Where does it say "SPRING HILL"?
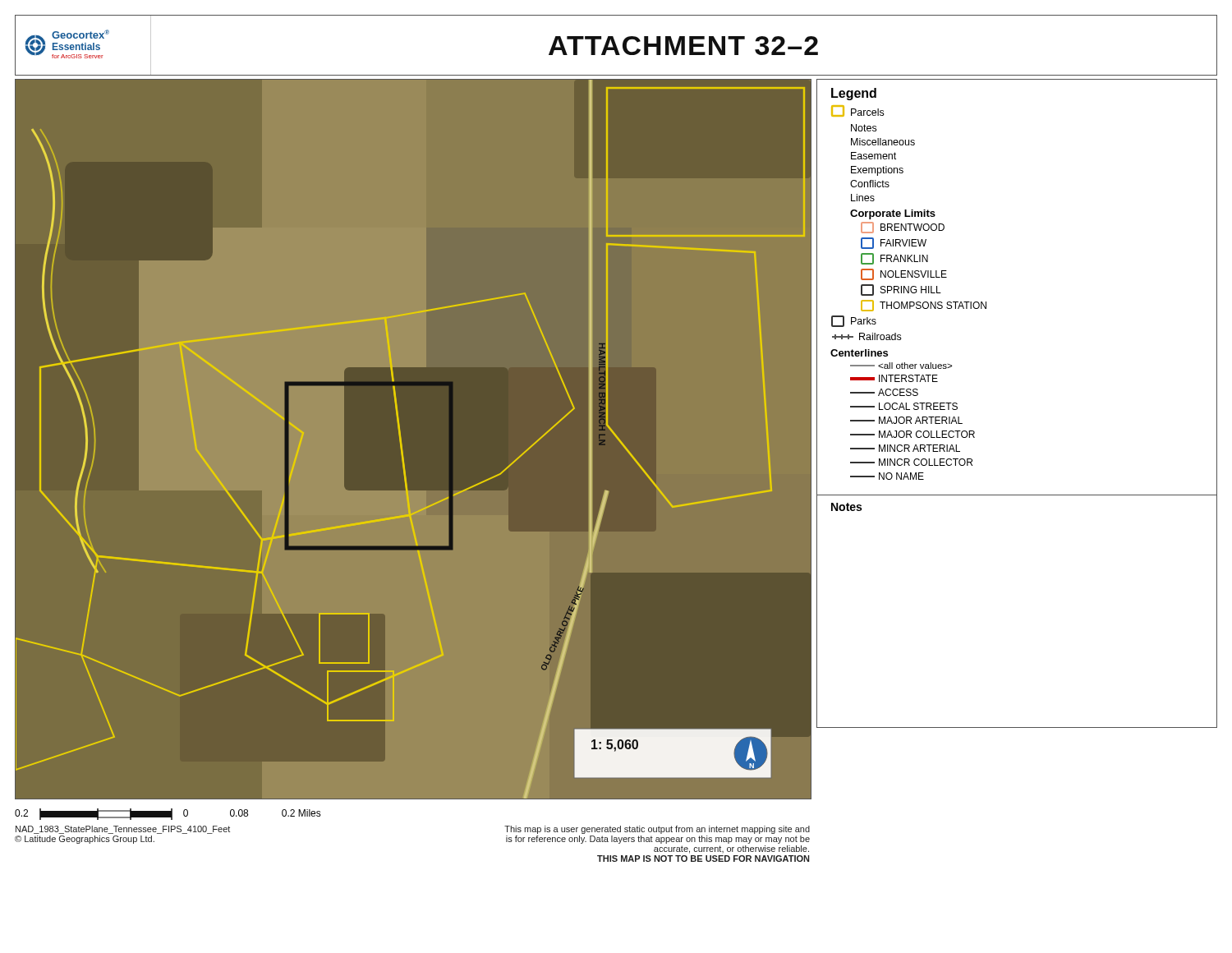 point(900,290)
